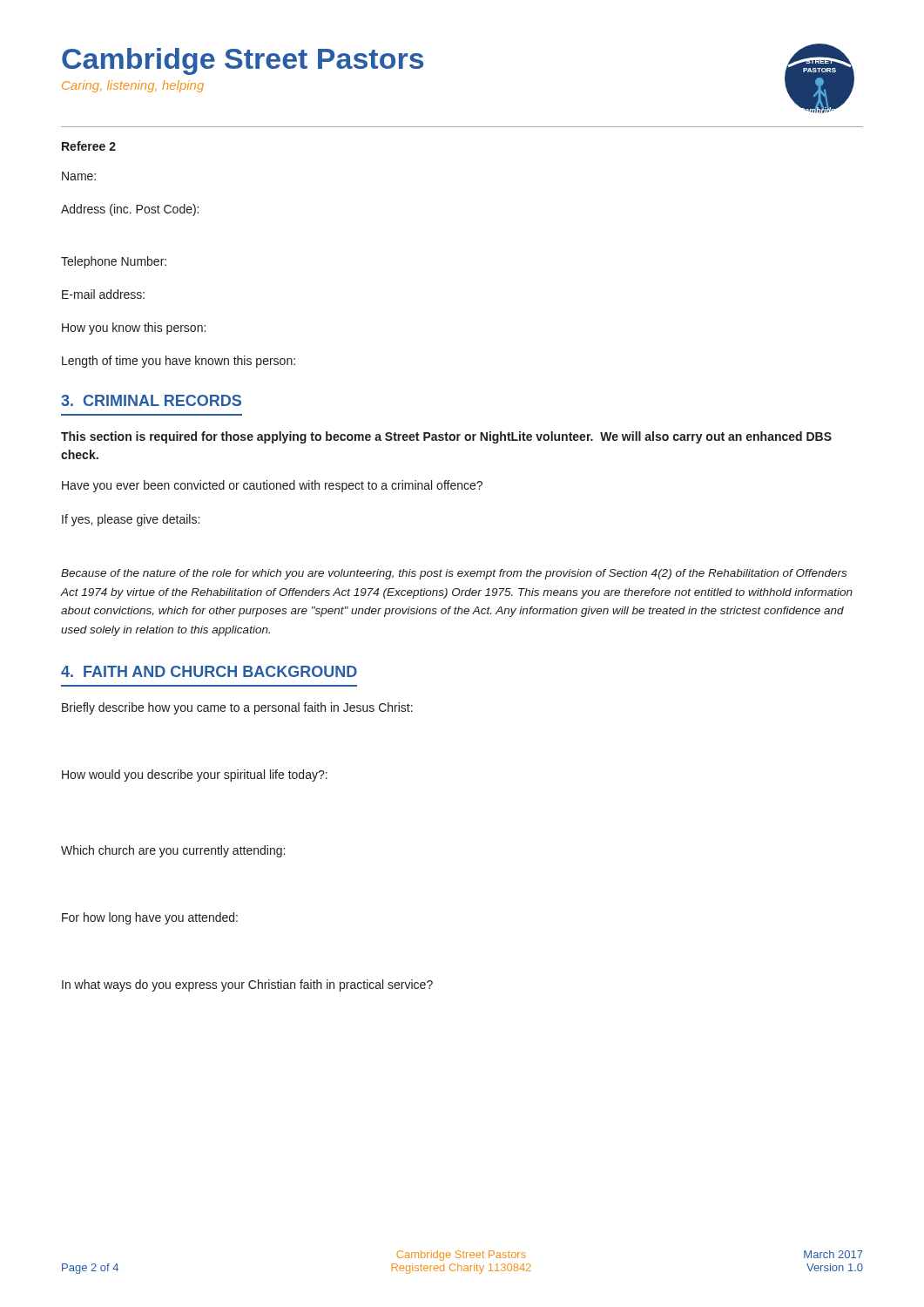Point to "For how long have you attended:"
The image size is (924, 1307).
point(150,918)
